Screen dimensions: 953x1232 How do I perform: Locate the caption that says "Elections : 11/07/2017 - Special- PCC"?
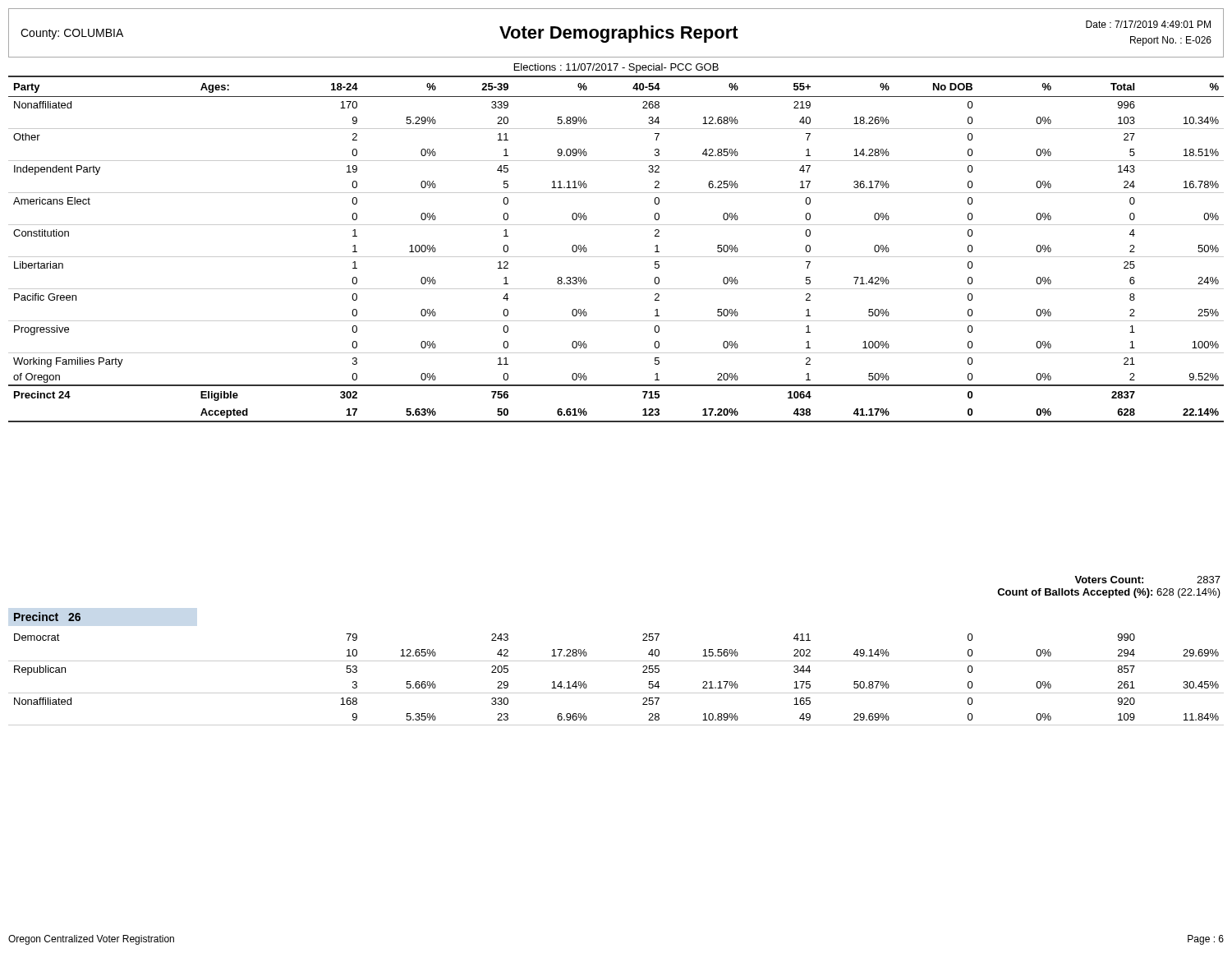coord(616,67)
